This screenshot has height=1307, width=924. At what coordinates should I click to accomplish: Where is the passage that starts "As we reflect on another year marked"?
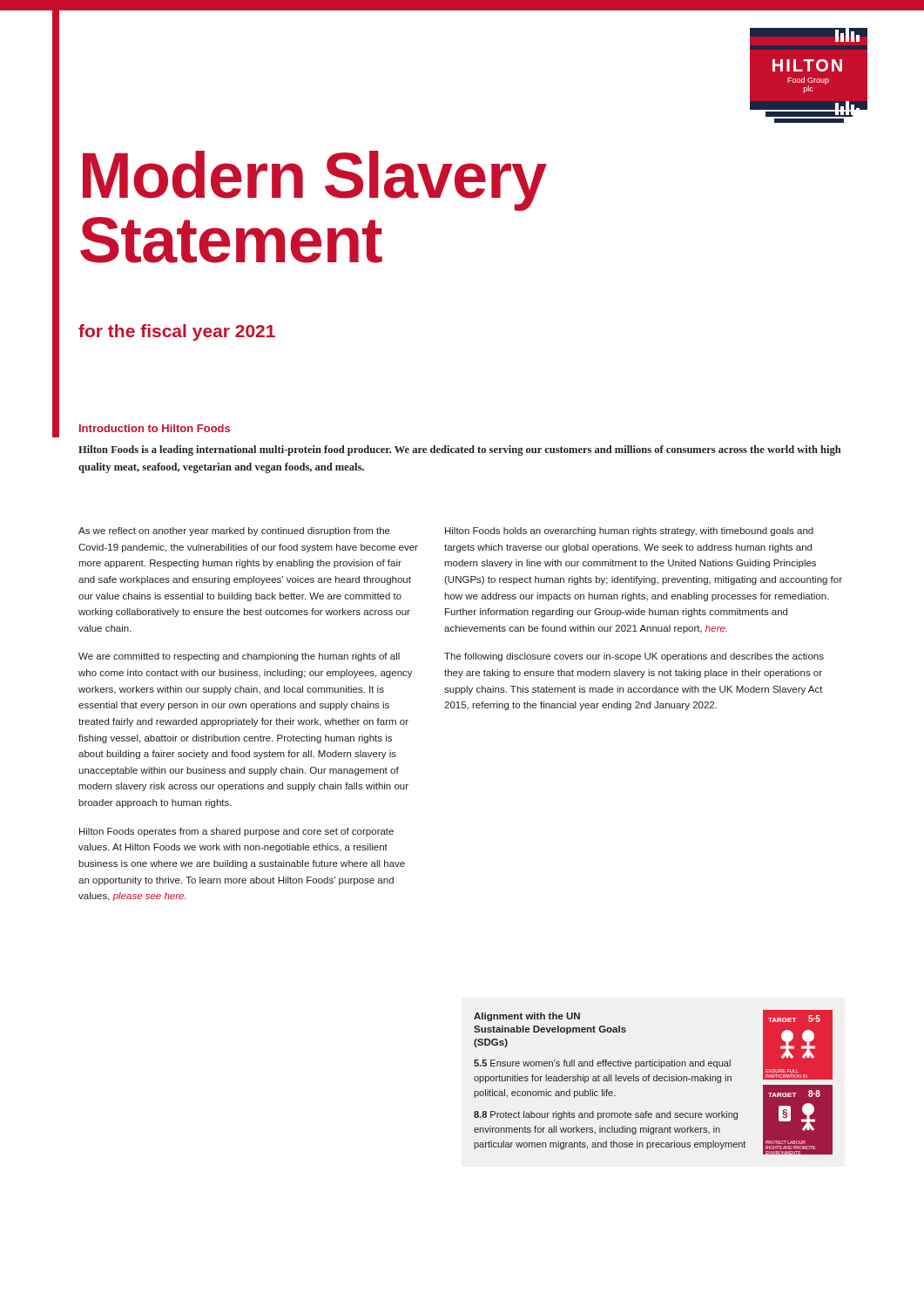click(x=248, y=713)
